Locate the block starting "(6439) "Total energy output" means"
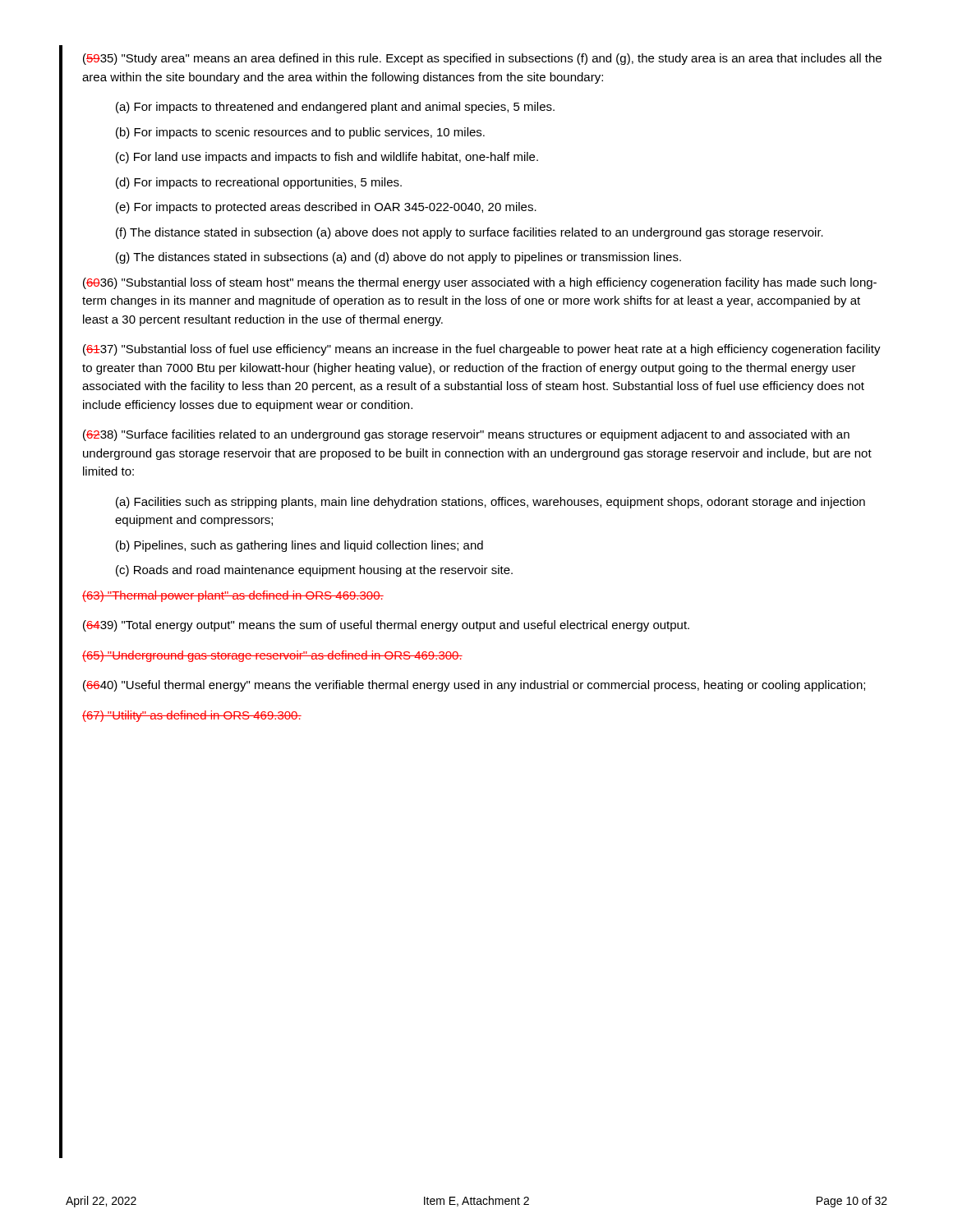Viewport: 953px width, 1232px height. tap(386, 625)
